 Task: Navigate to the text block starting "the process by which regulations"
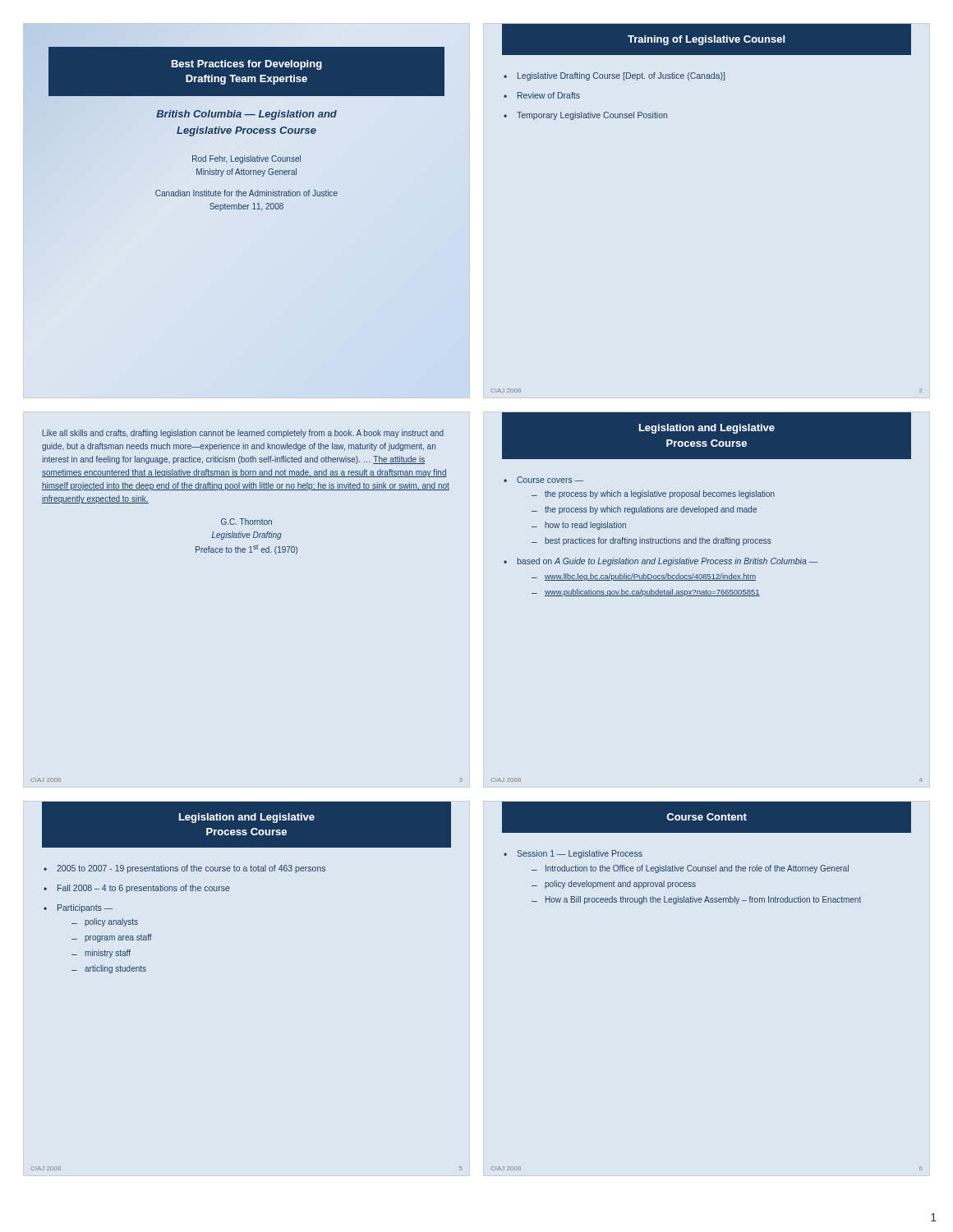pyautogui.click(x=651, y=510)
